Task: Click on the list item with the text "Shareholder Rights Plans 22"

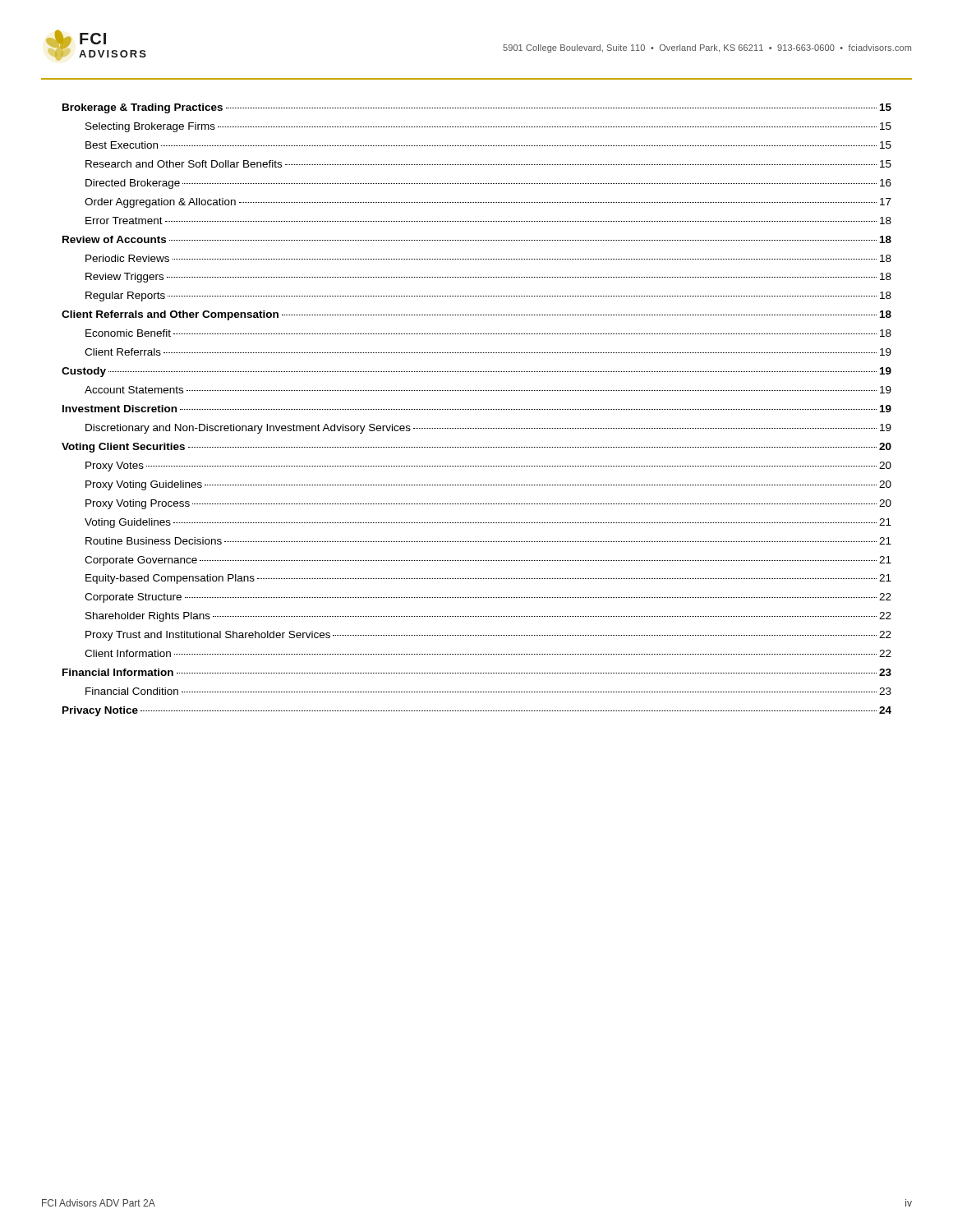Action: tap(476, 617)
